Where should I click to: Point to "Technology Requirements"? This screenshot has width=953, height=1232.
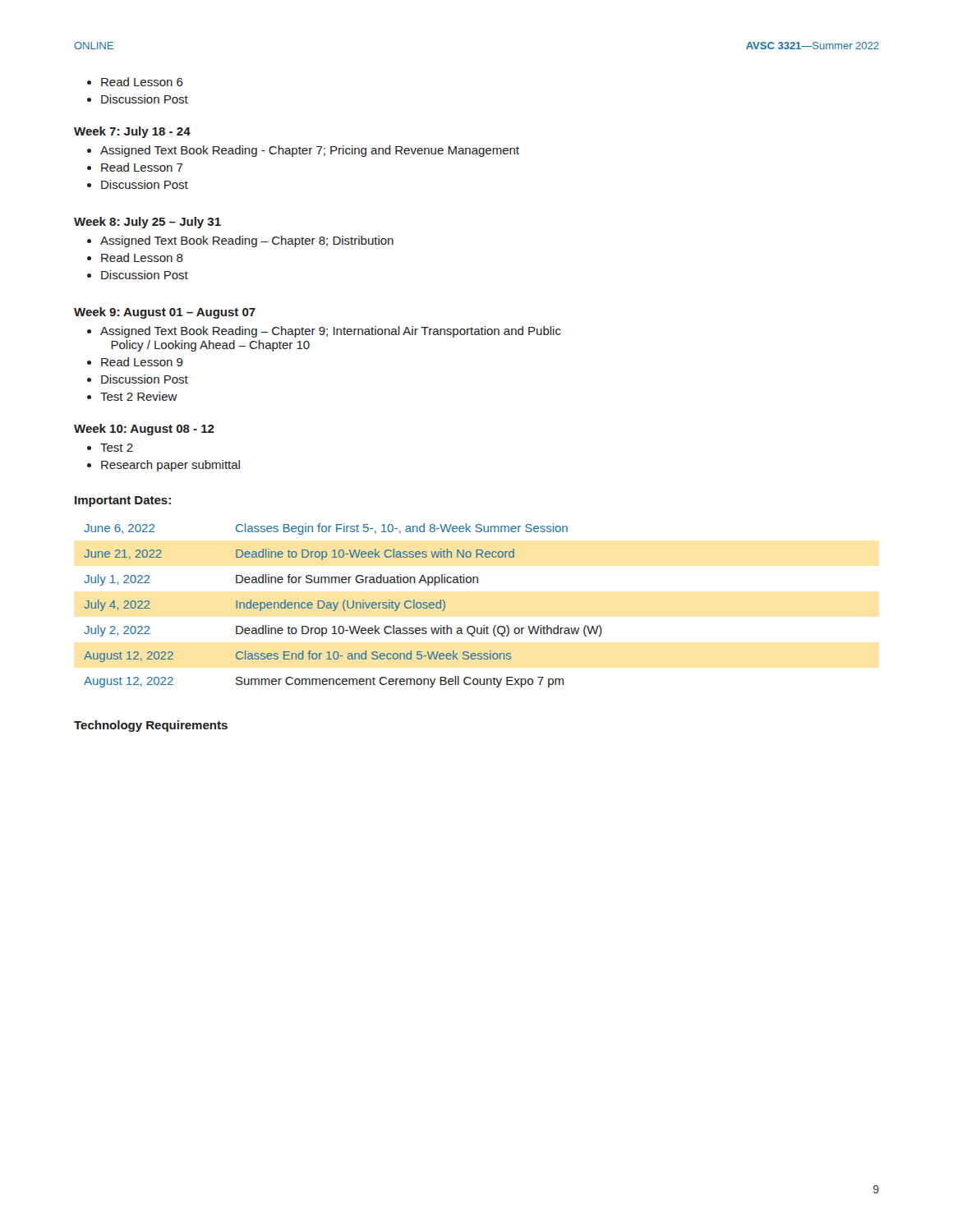pos(151,725)
